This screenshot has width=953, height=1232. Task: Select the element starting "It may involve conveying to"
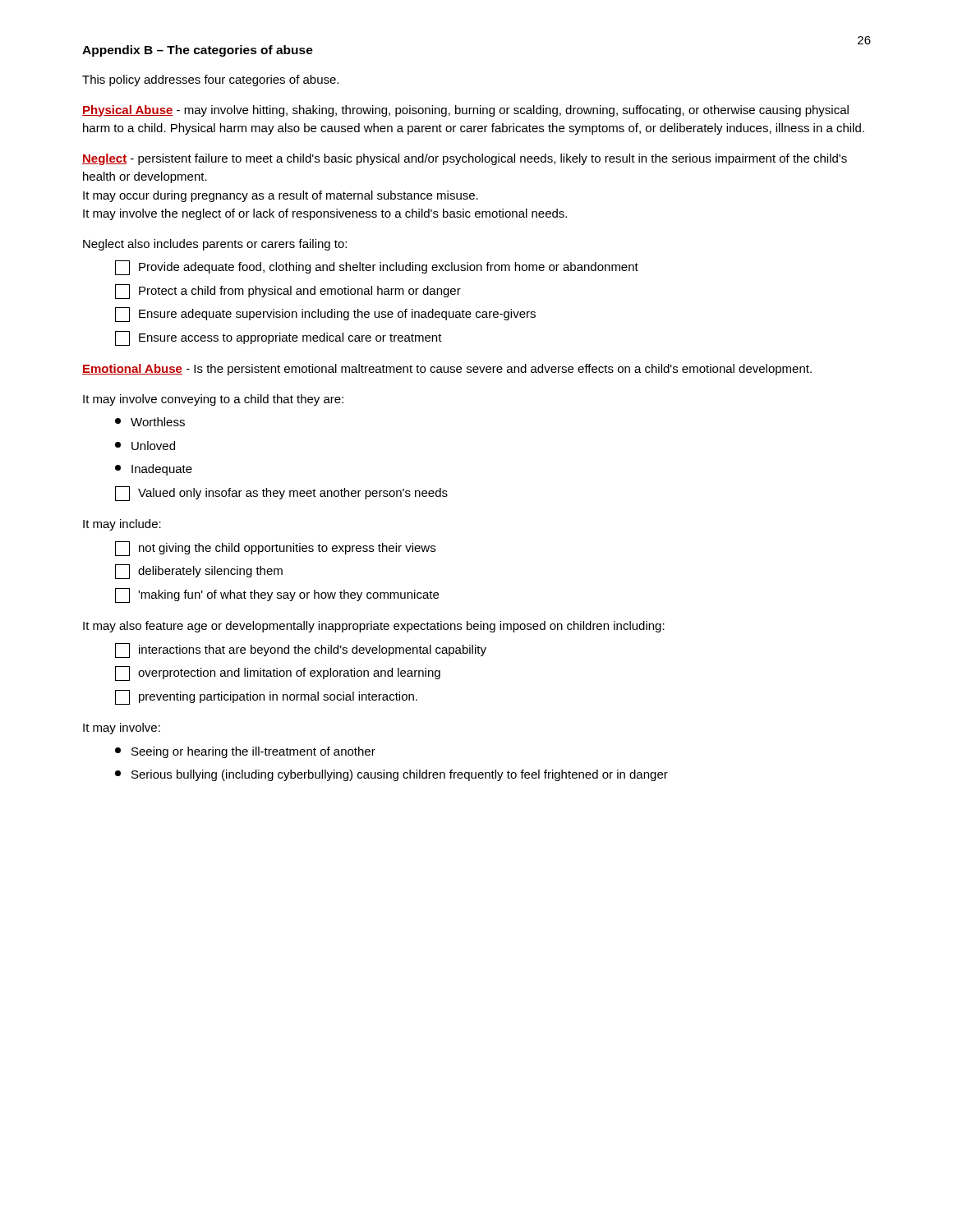click(213, 398)
